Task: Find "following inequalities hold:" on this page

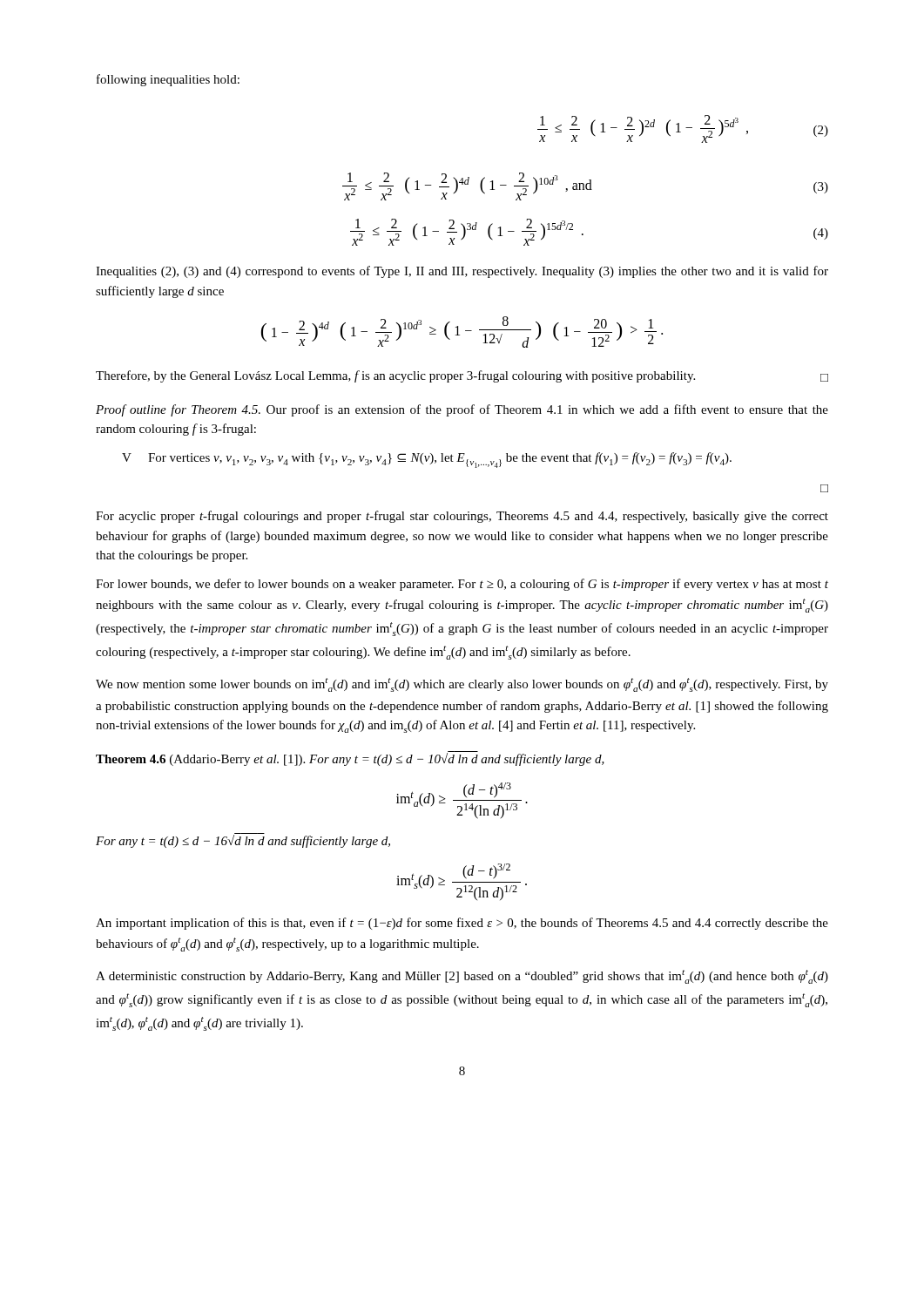Action: point(168,79)
